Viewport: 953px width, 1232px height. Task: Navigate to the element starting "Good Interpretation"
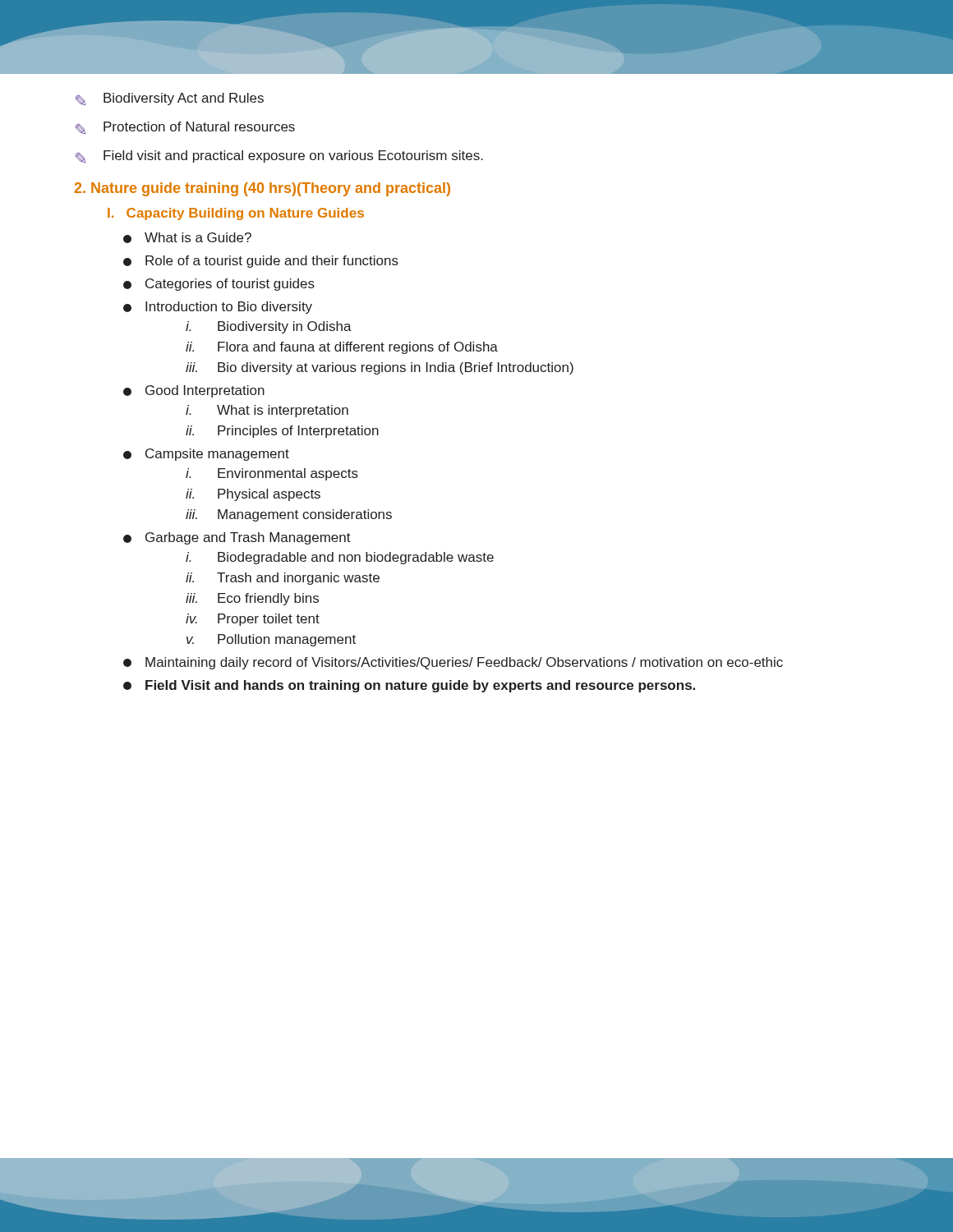(x=194, y=391)
